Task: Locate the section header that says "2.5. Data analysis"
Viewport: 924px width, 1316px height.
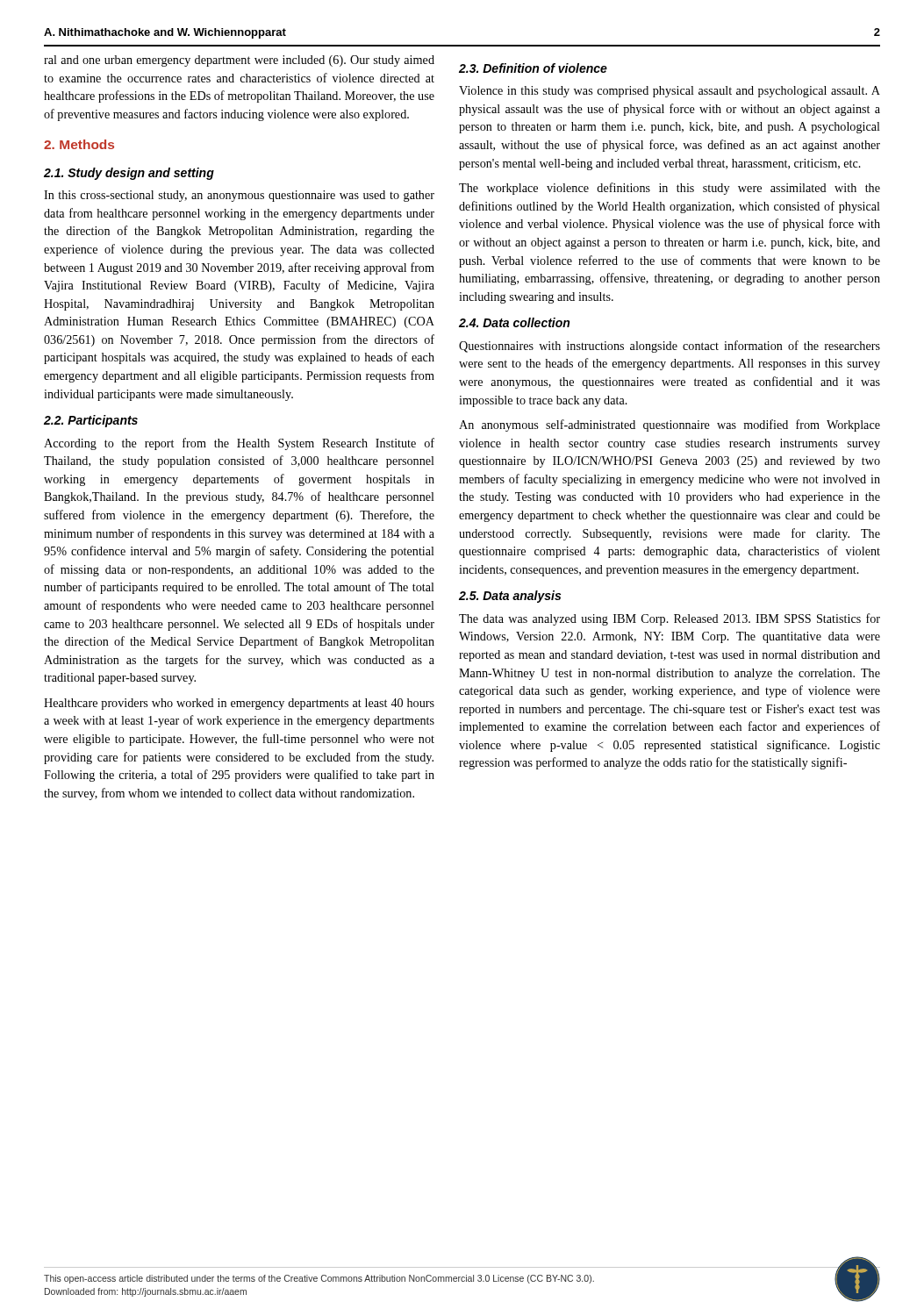Action: (510, 596)
